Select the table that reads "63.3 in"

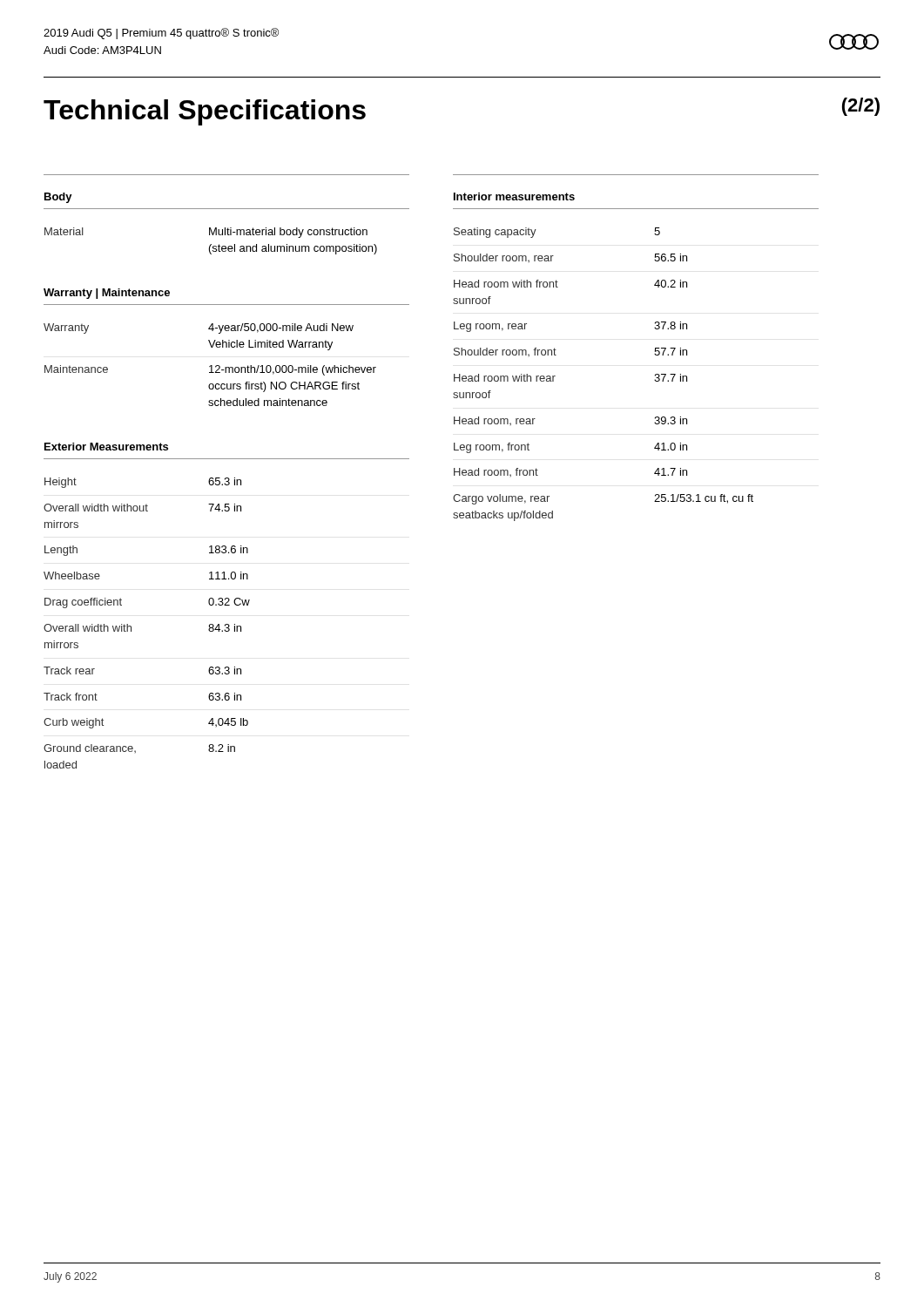pyautogui.click(x=226, y=624)
